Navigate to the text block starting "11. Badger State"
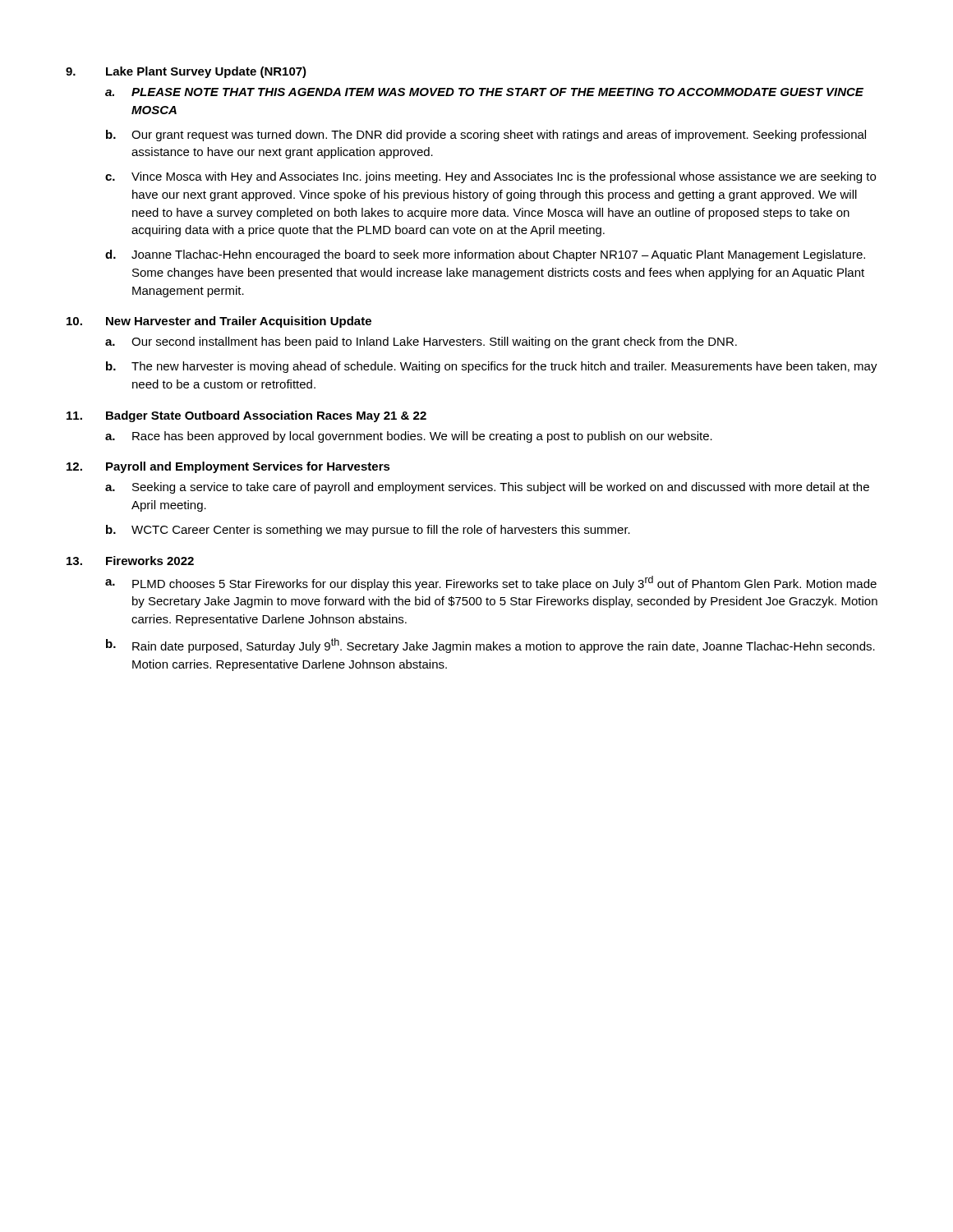 [246, 415]
